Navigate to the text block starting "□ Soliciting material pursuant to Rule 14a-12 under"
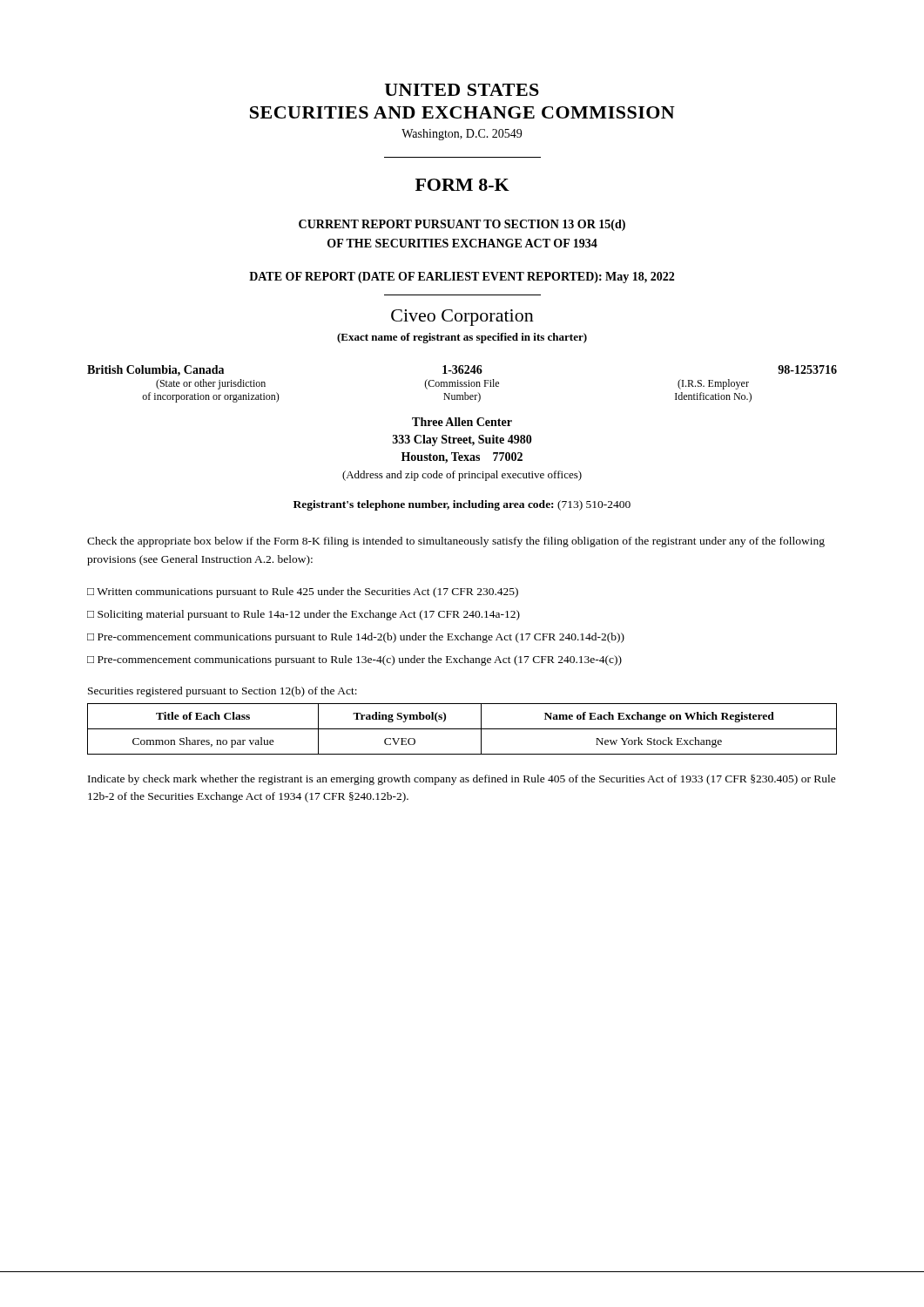 coord(304,614)
